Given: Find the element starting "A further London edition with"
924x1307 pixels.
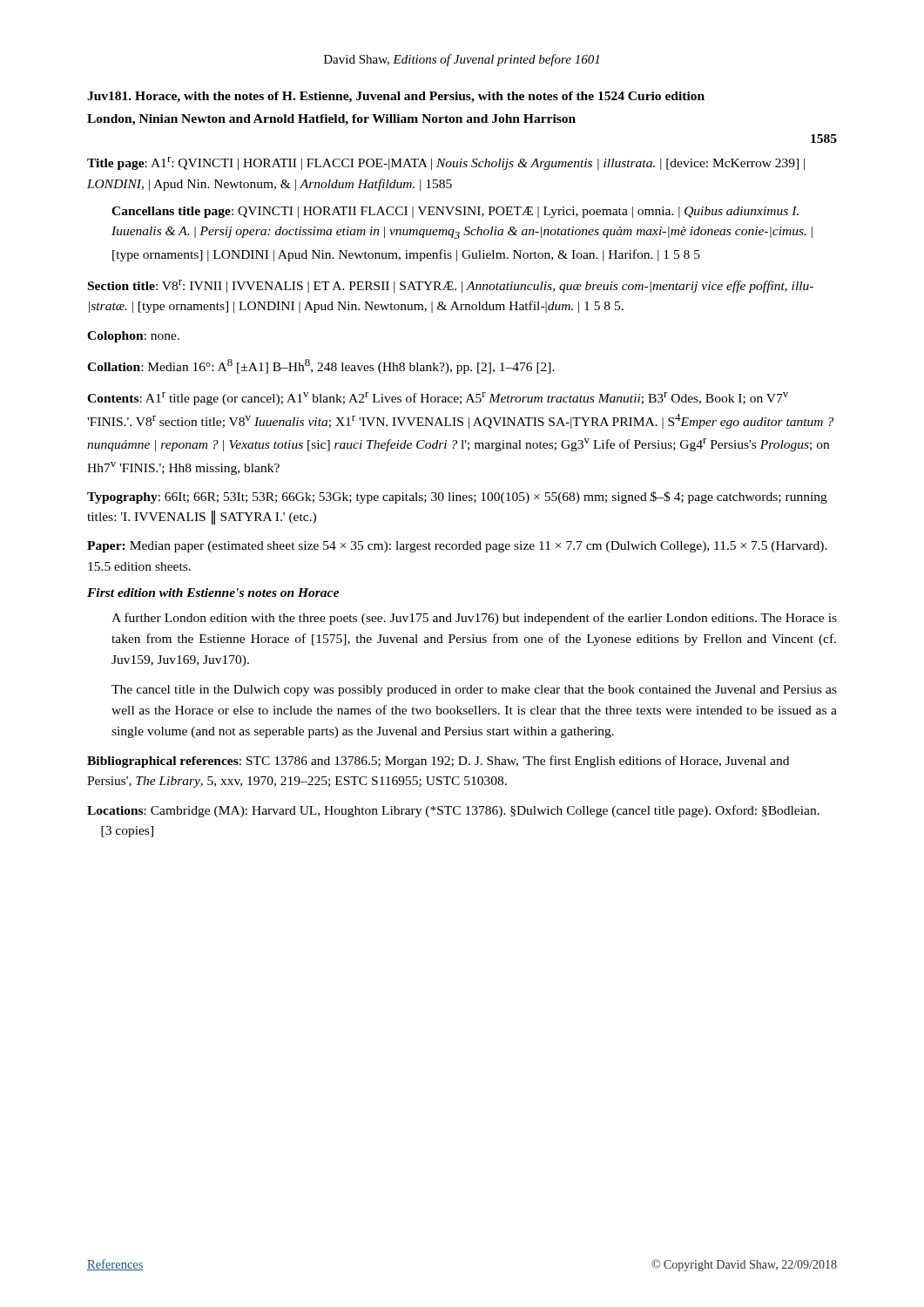Looking at the screenshot, I should pyautogui.click(x=474, y=638).
